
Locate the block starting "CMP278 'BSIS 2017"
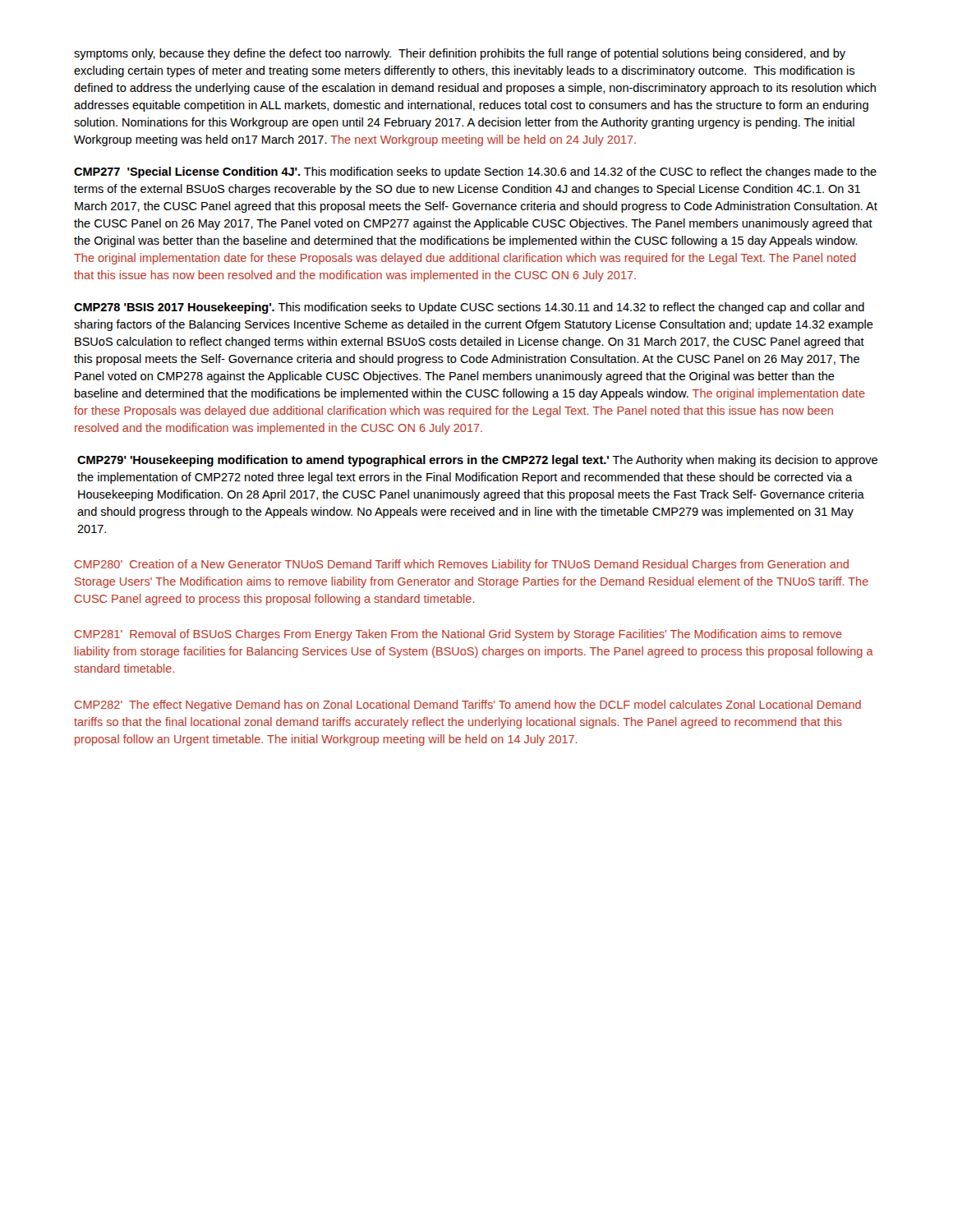coord(474,368)
